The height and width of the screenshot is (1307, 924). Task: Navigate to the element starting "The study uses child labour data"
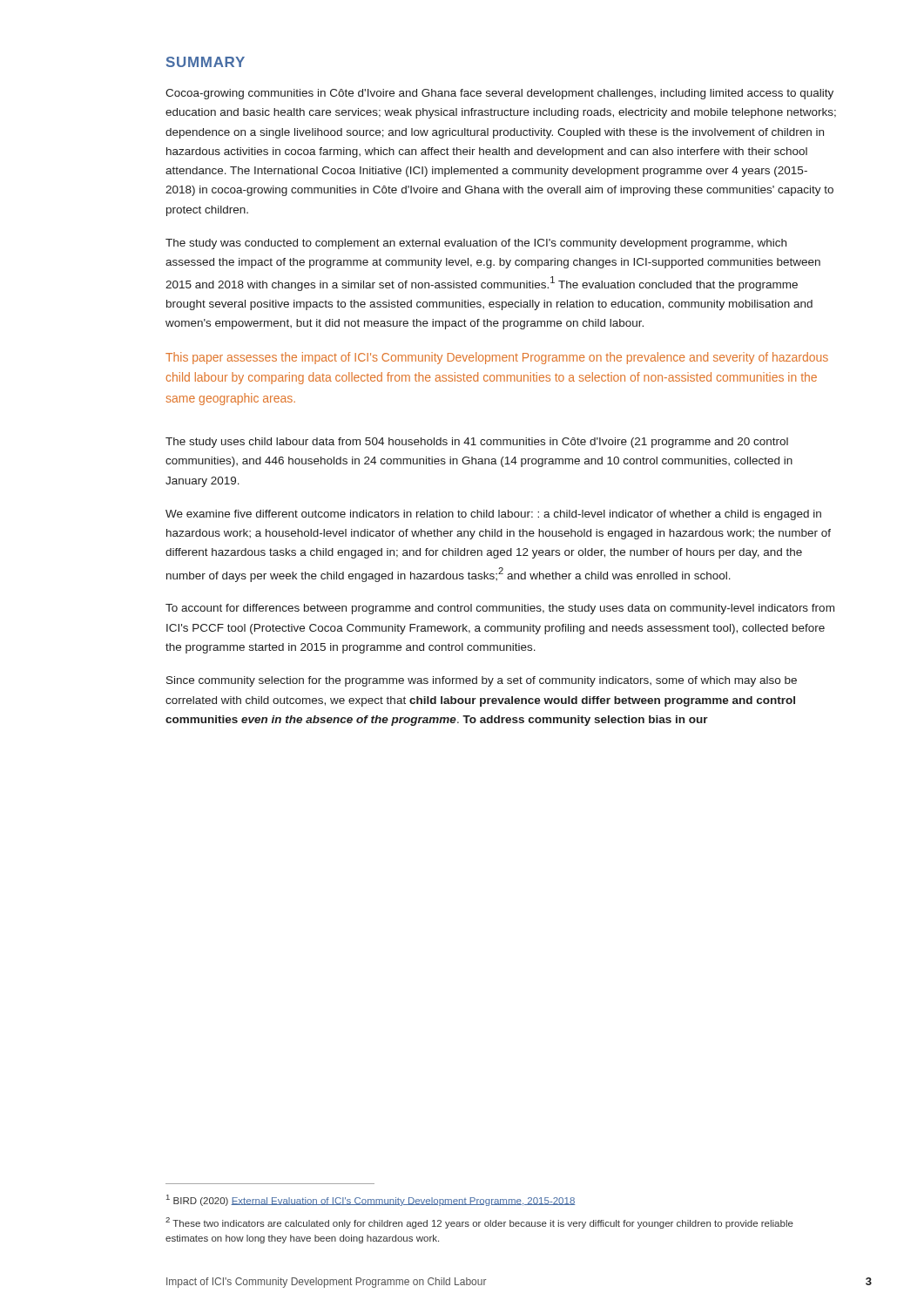(x=479, y=461)
